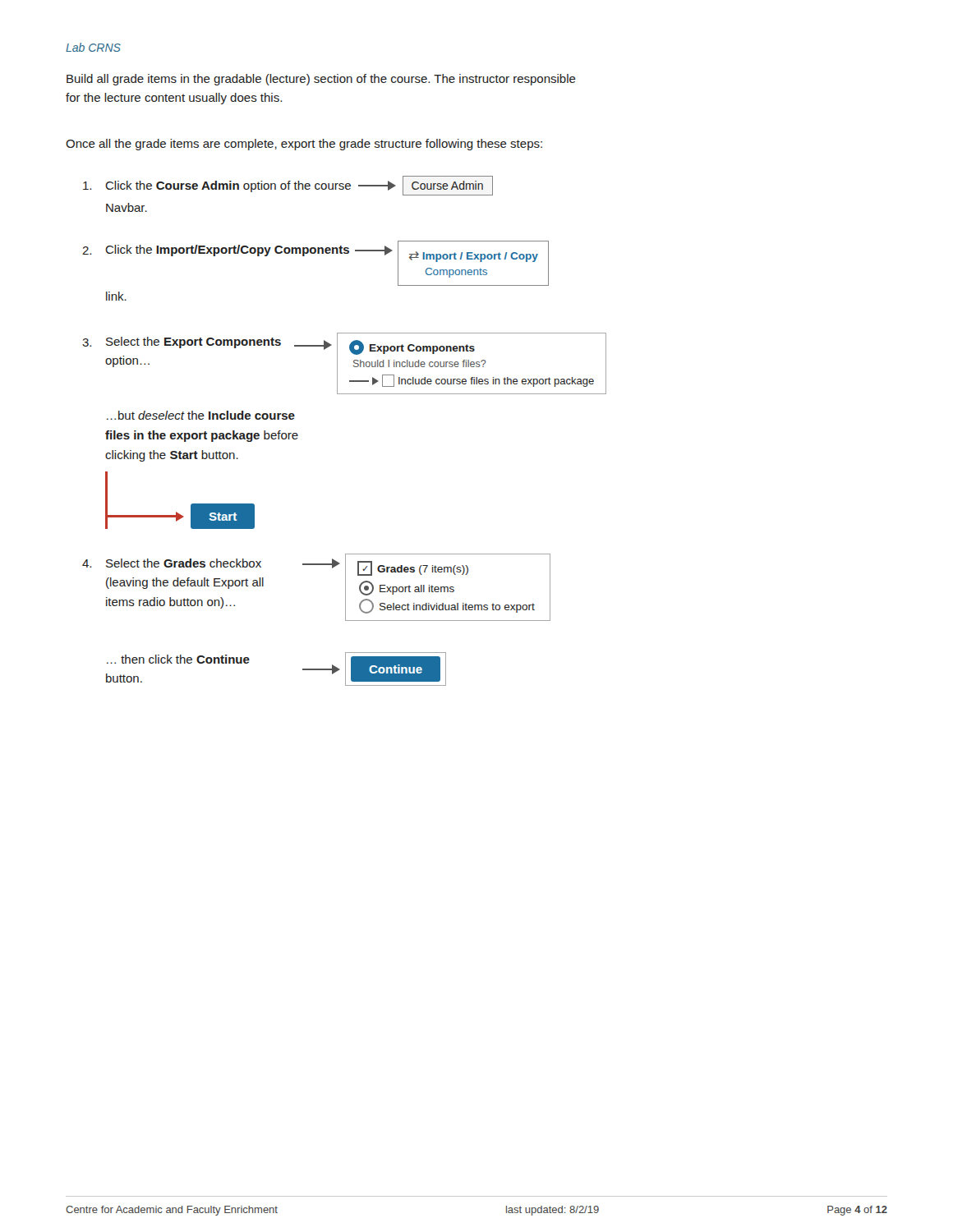Viewport: 953px width, 1232px height.
Task: Point to the text block starting "4. Select the Grades checkbox"
Action: click(485, 621)
